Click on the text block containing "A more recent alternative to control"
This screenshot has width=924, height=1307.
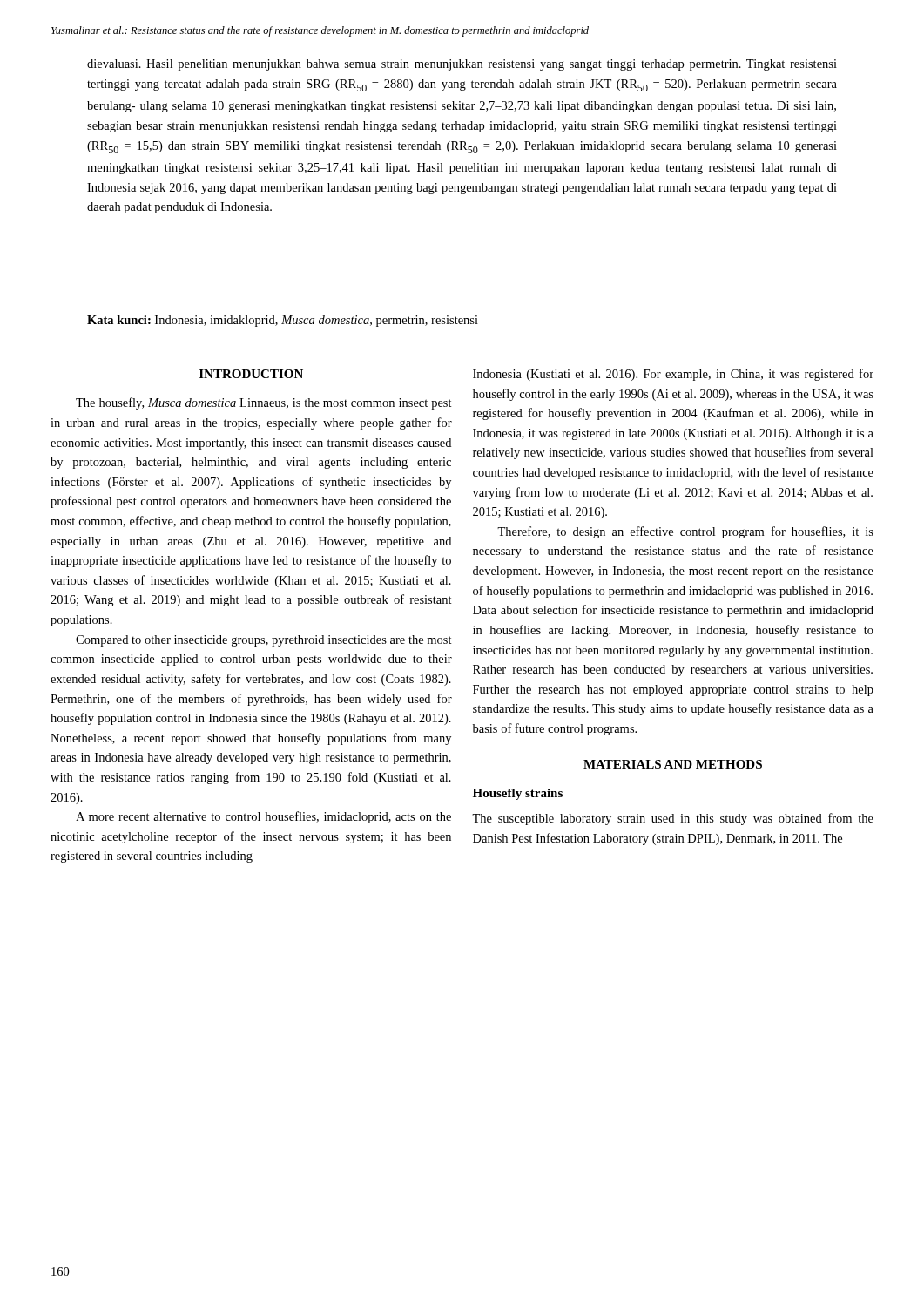click(x=251, y=837)
